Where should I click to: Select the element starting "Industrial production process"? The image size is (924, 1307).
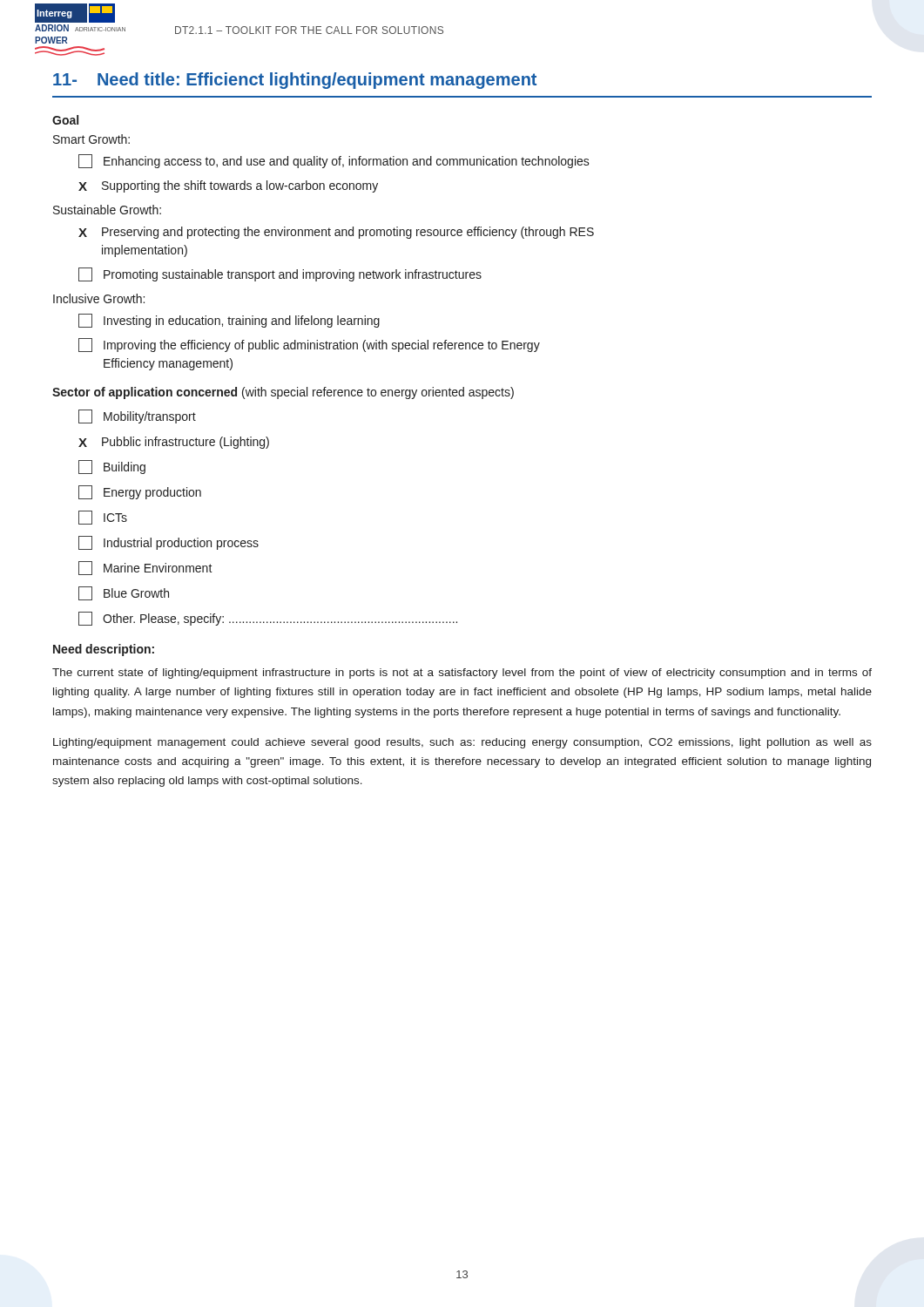point(168,543)
